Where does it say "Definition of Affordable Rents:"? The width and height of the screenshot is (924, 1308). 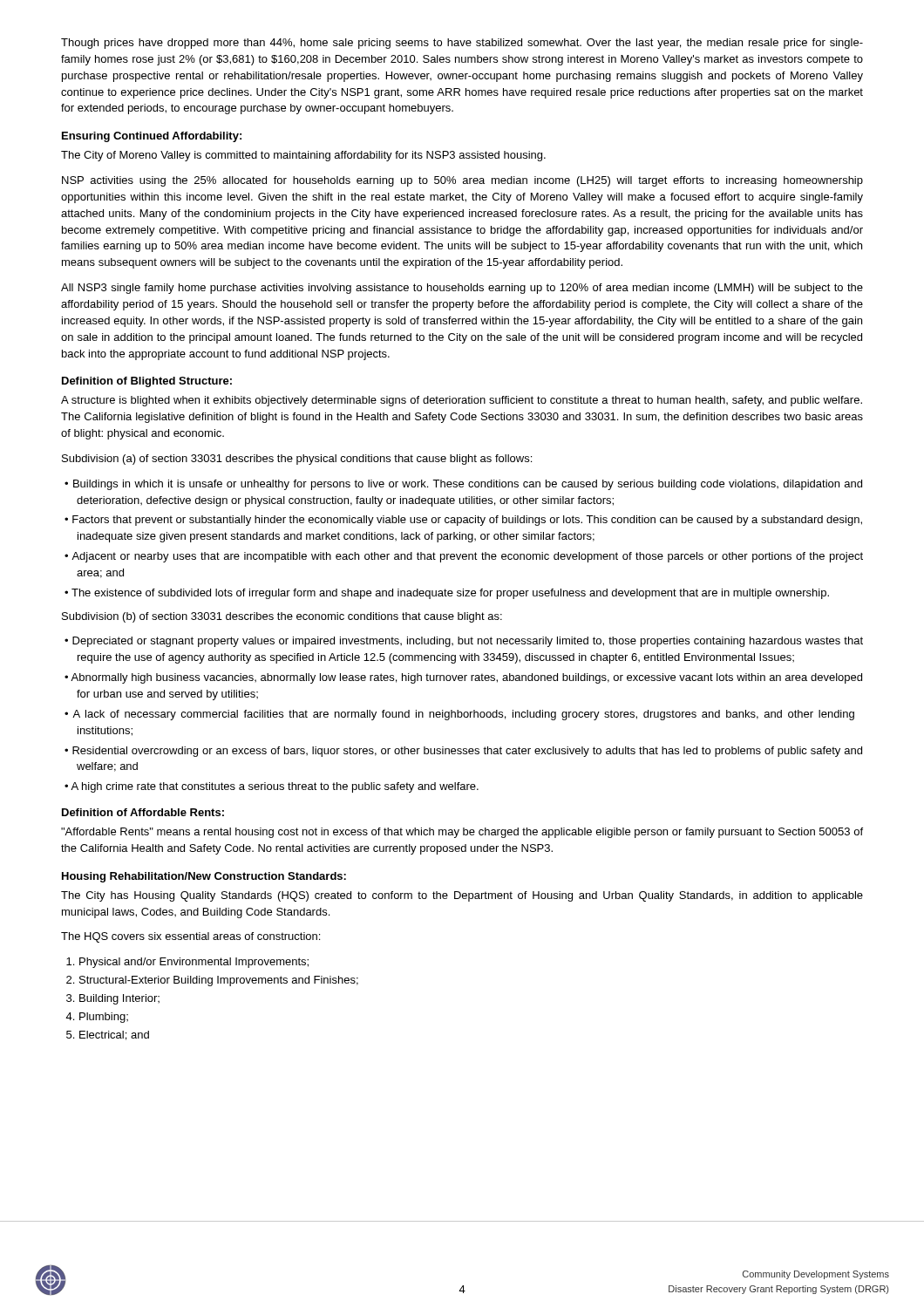coord(143,812)
